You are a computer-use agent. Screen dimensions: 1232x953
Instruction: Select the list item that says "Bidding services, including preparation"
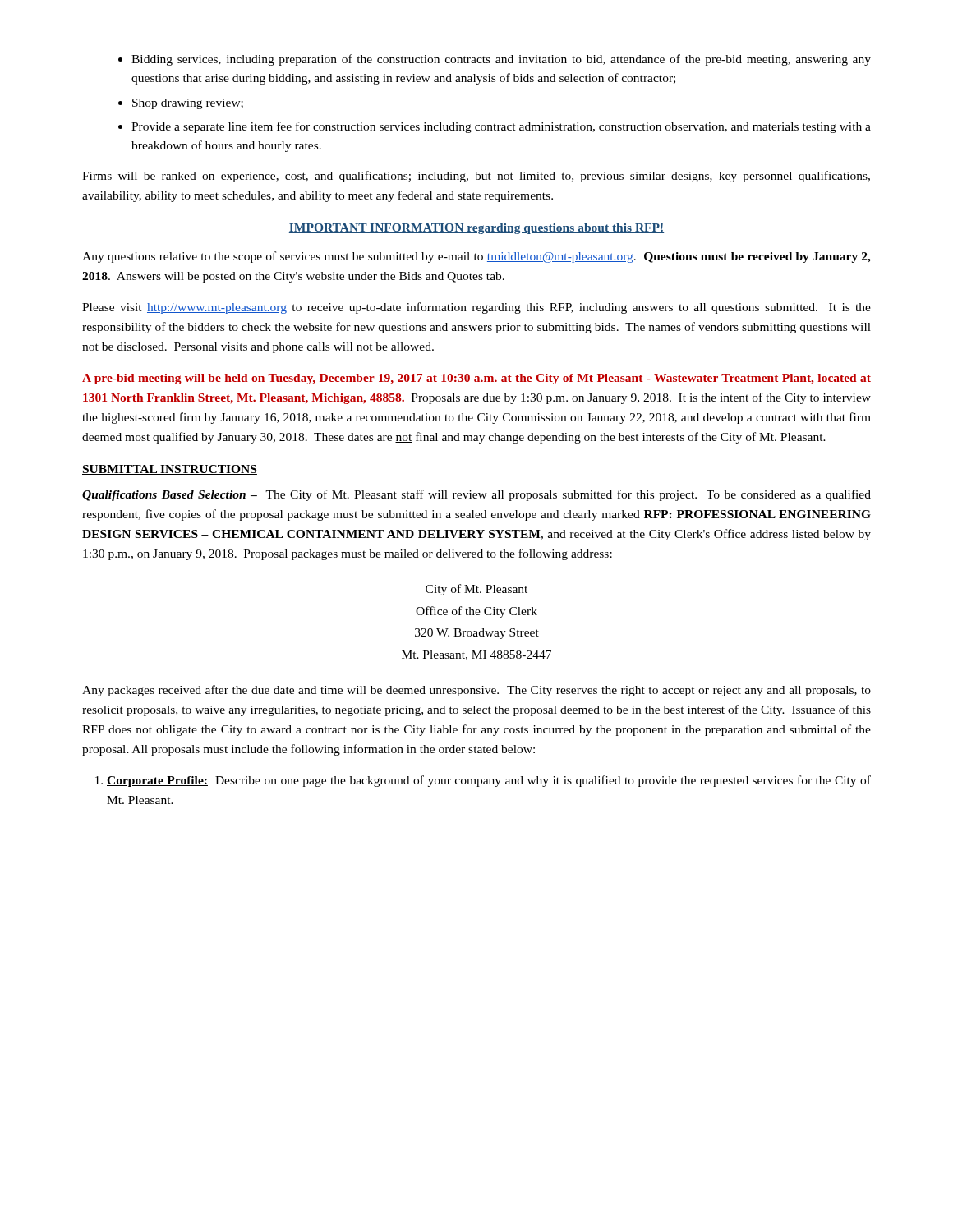tap(501, 68)
